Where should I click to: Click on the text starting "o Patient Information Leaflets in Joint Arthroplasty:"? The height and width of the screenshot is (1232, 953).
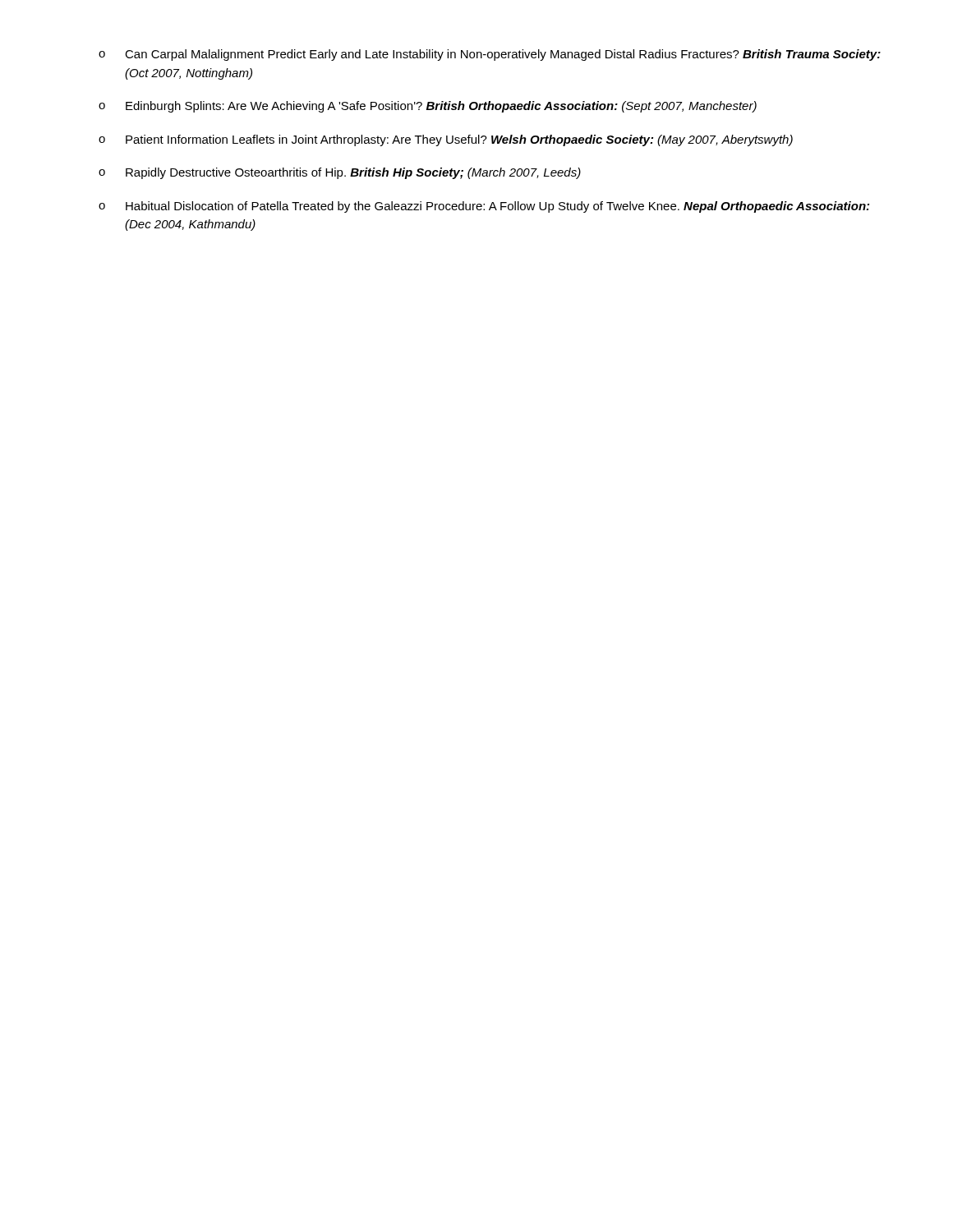coord(493,139)
